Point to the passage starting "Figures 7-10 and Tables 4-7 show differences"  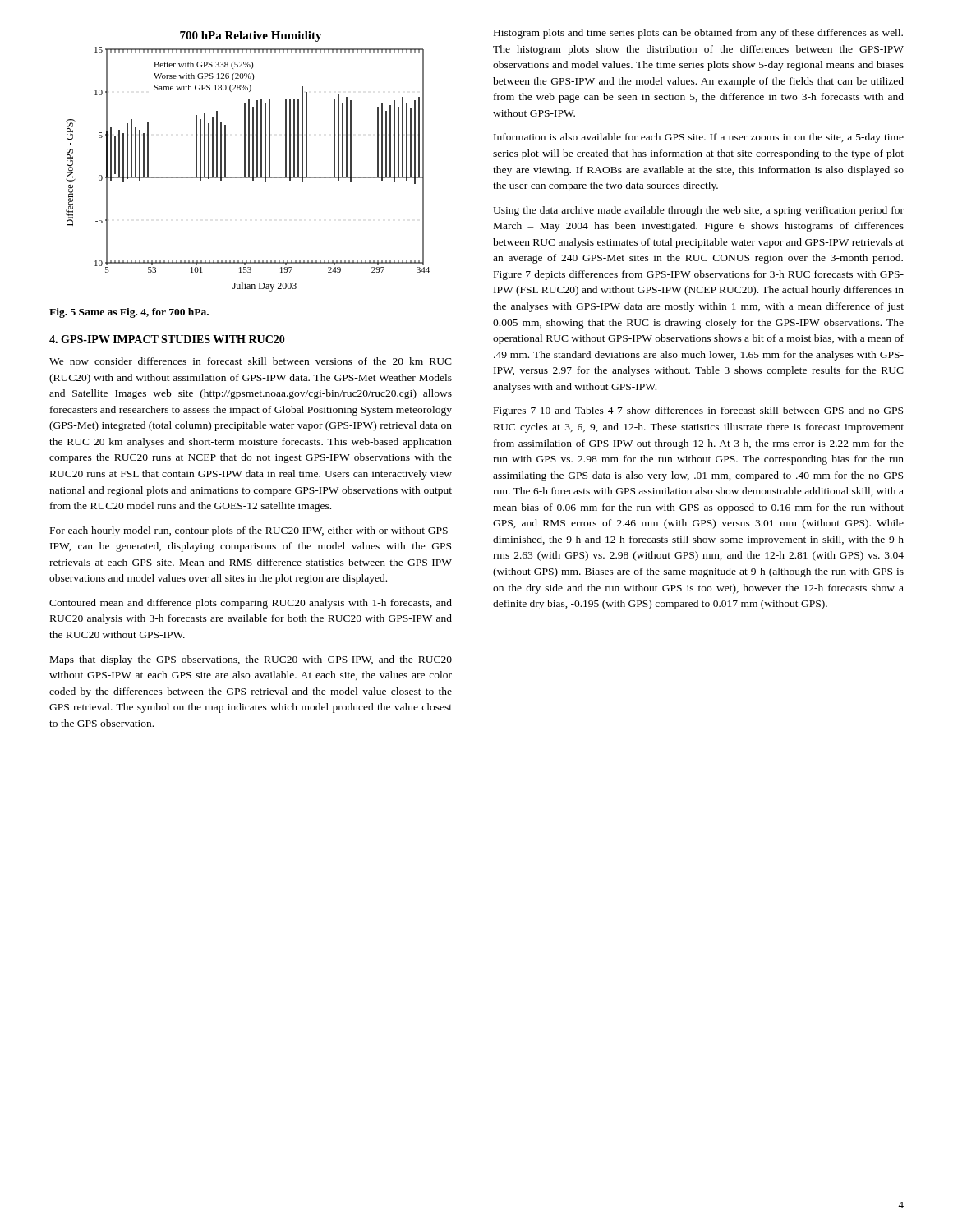tap(698, 507)
